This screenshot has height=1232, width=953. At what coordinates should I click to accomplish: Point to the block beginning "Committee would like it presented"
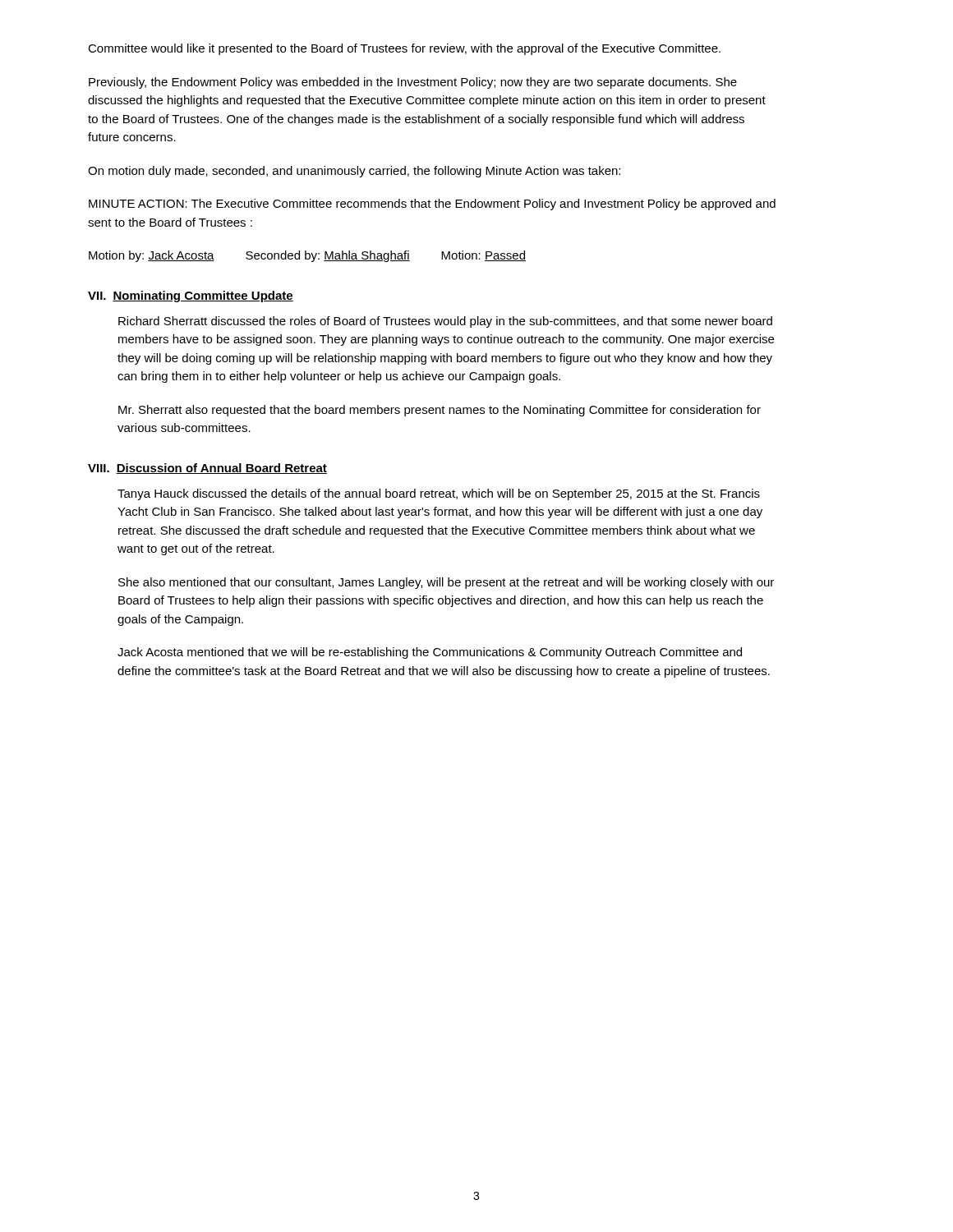point(405,48)
